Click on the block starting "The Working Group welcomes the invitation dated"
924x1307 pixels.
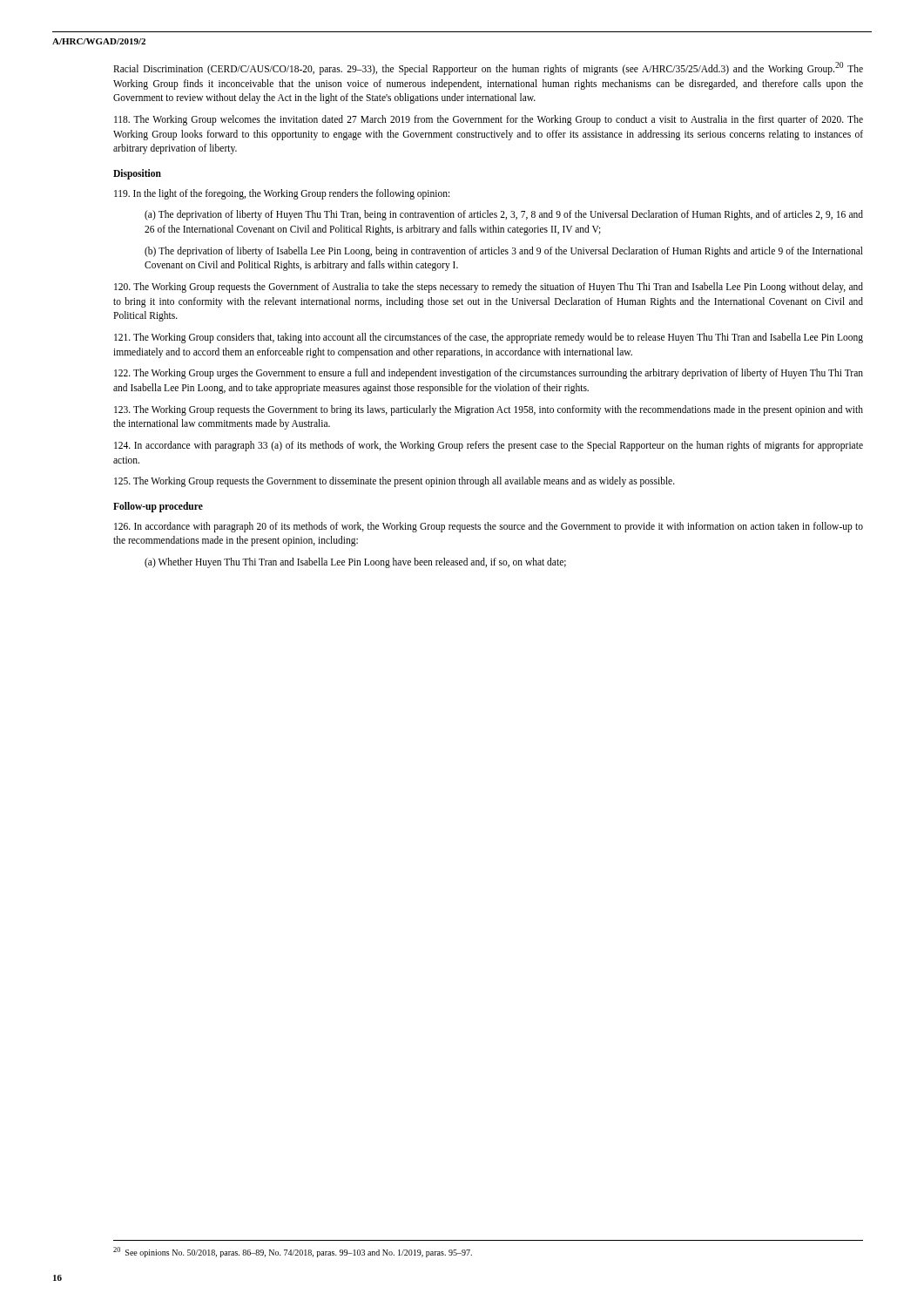488,134
